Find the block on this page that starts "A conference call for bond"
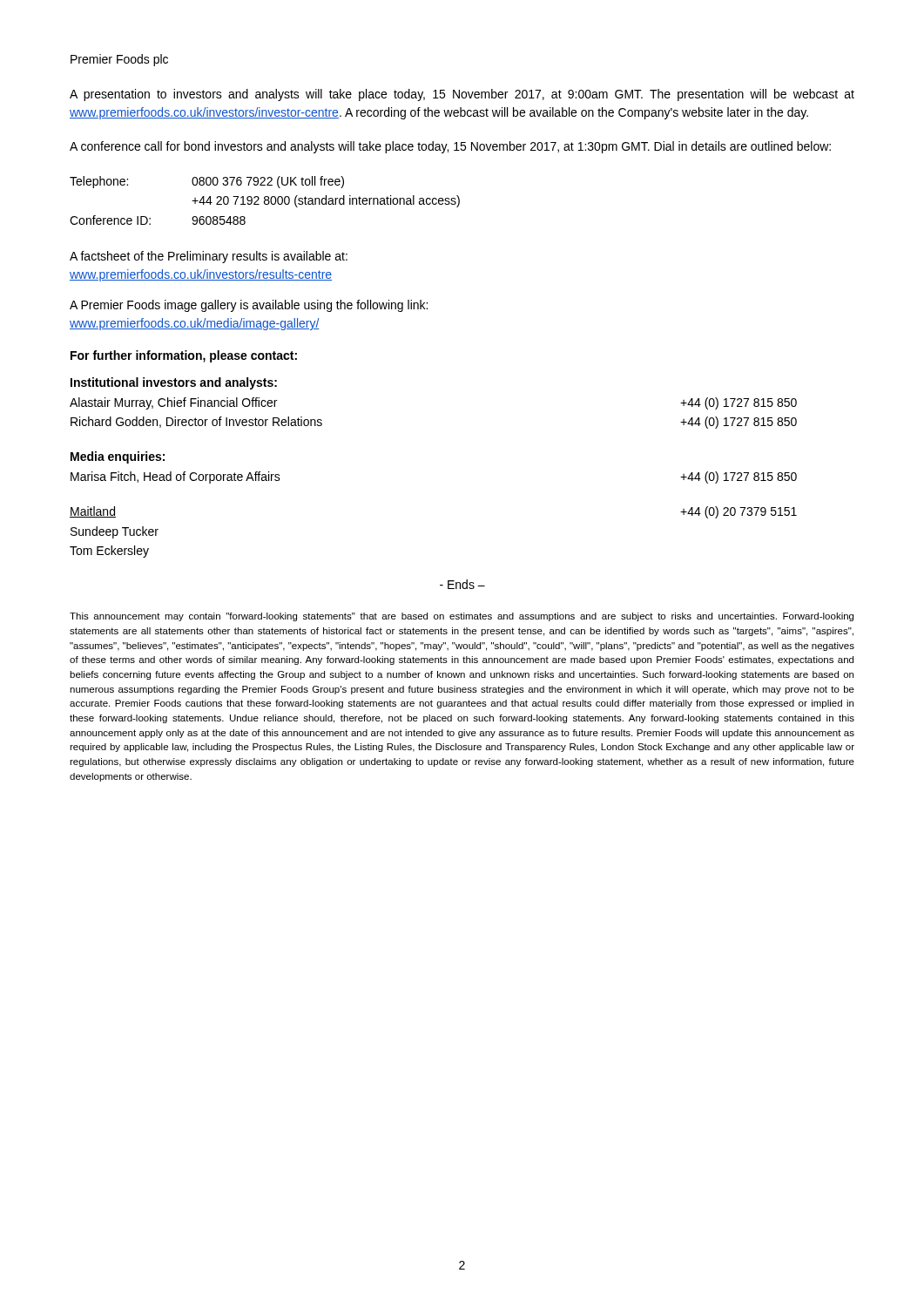This screenshot has height=1307, width=924. 451,146
